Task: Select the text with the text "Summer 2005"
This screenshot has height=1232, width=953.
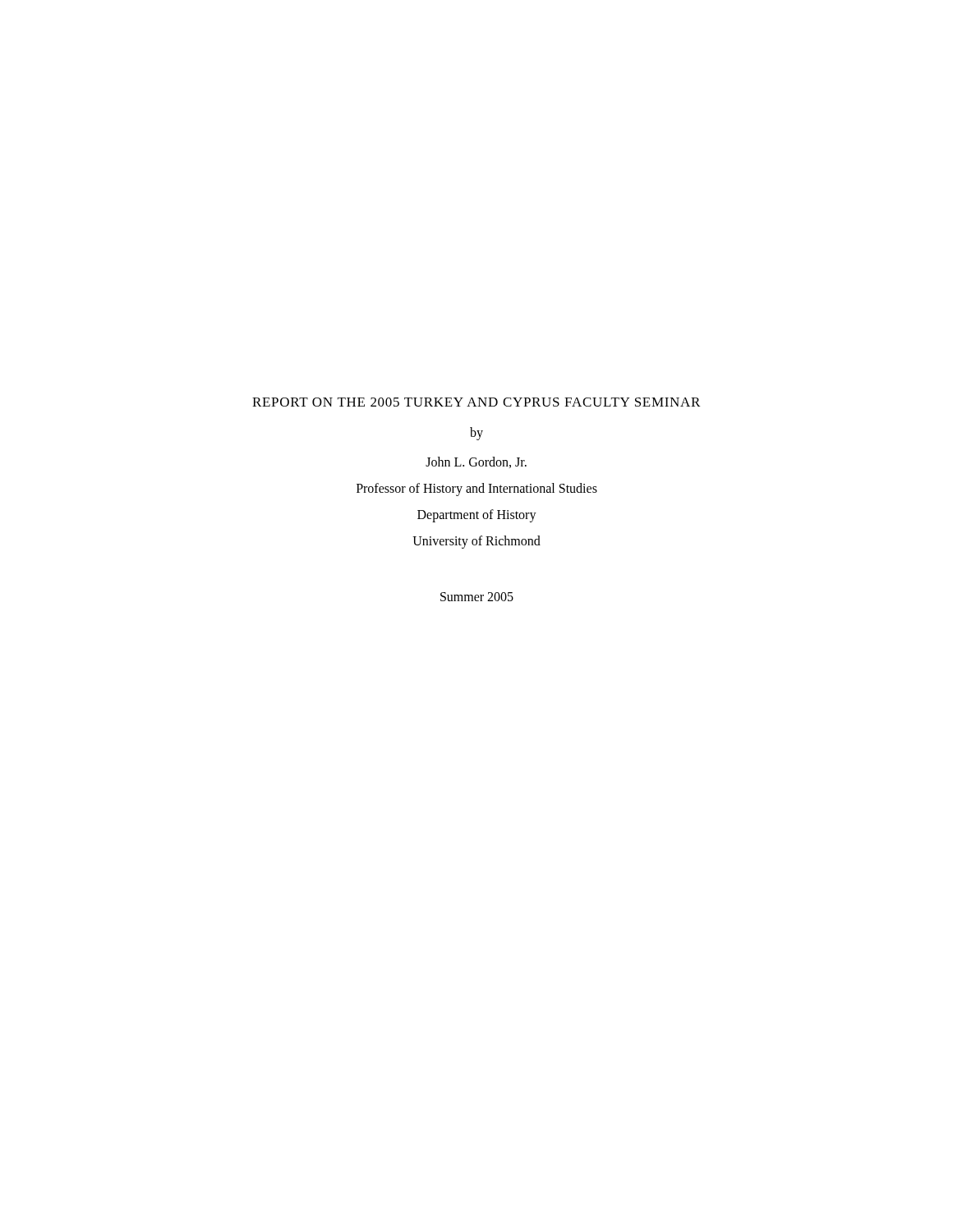Action: tap(476, 597)
